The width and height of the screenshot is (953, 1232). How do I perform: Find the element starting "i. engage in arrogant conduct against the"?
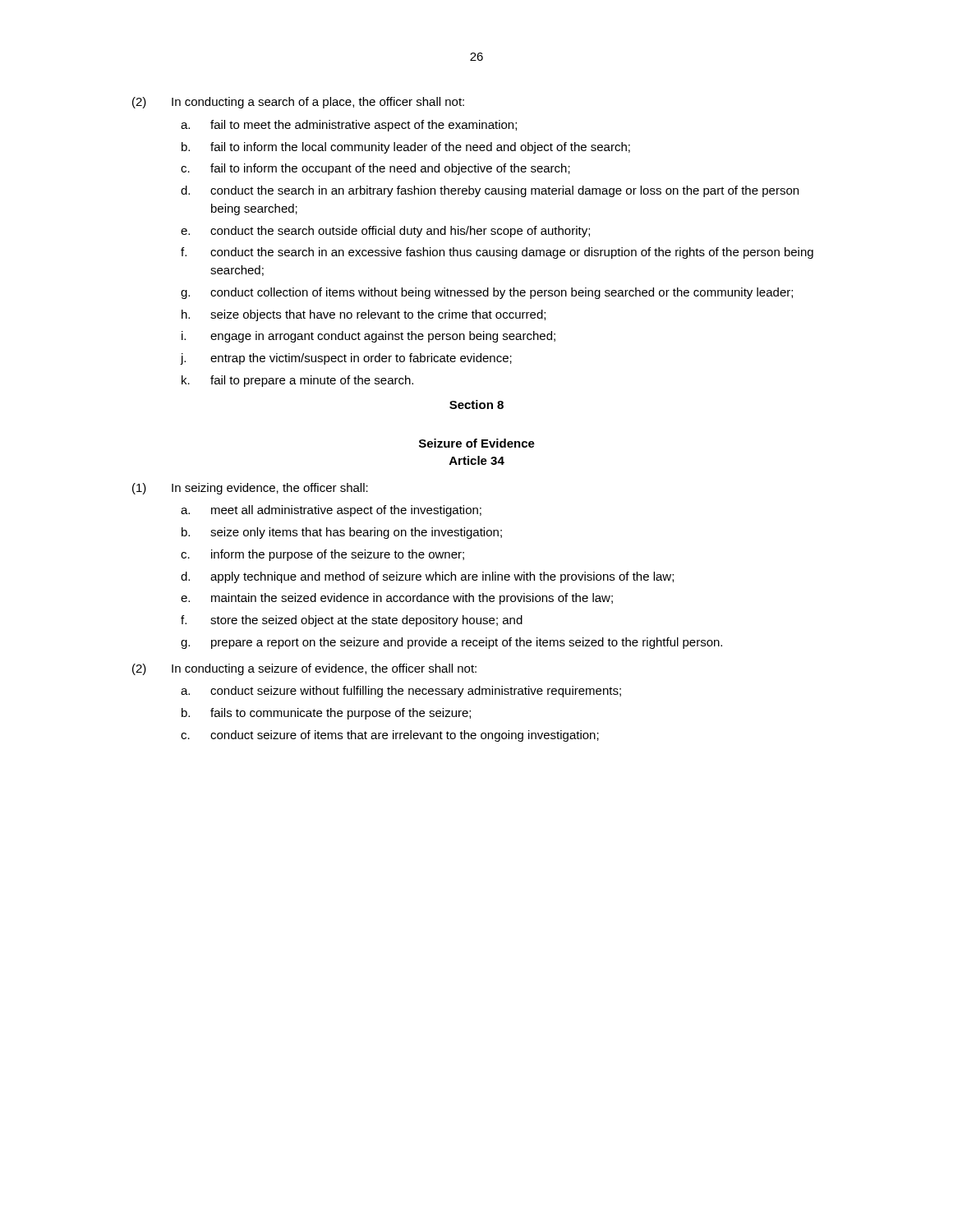[501, 336]
